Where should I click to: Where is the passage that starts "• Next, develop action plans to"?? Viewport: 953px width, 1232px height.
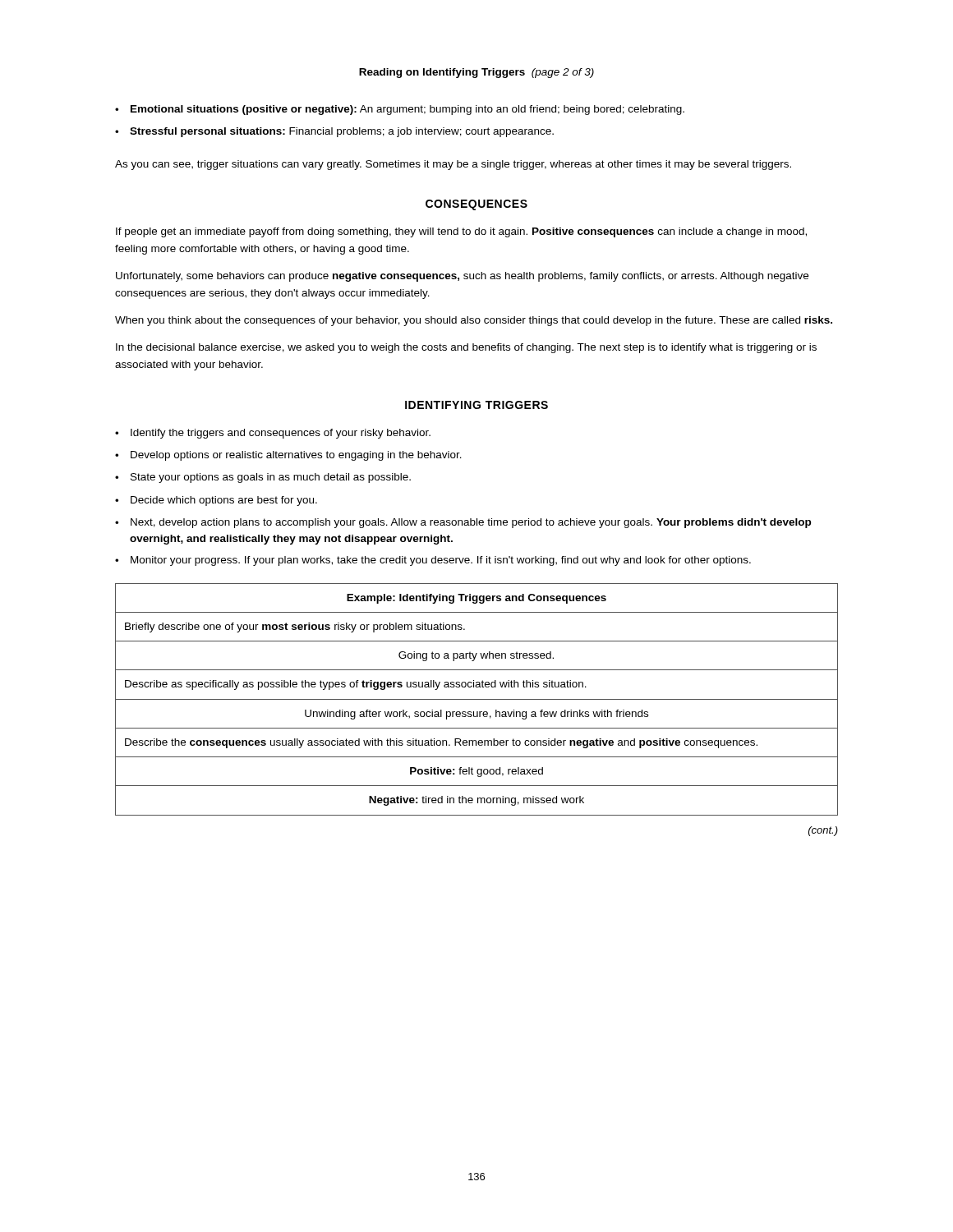tap(476, 531)
